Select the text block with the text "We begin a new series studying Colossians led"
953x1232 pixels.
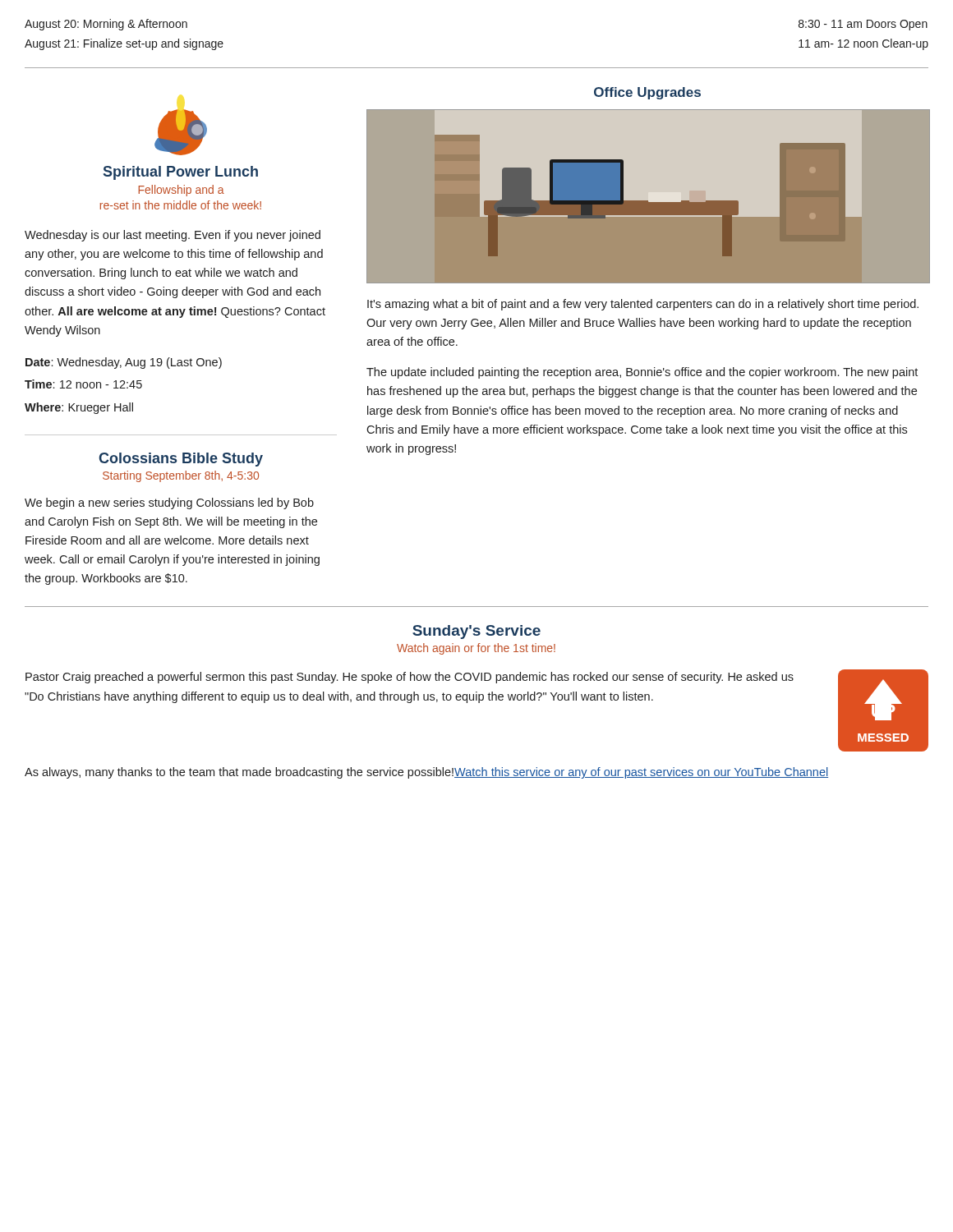172,540
